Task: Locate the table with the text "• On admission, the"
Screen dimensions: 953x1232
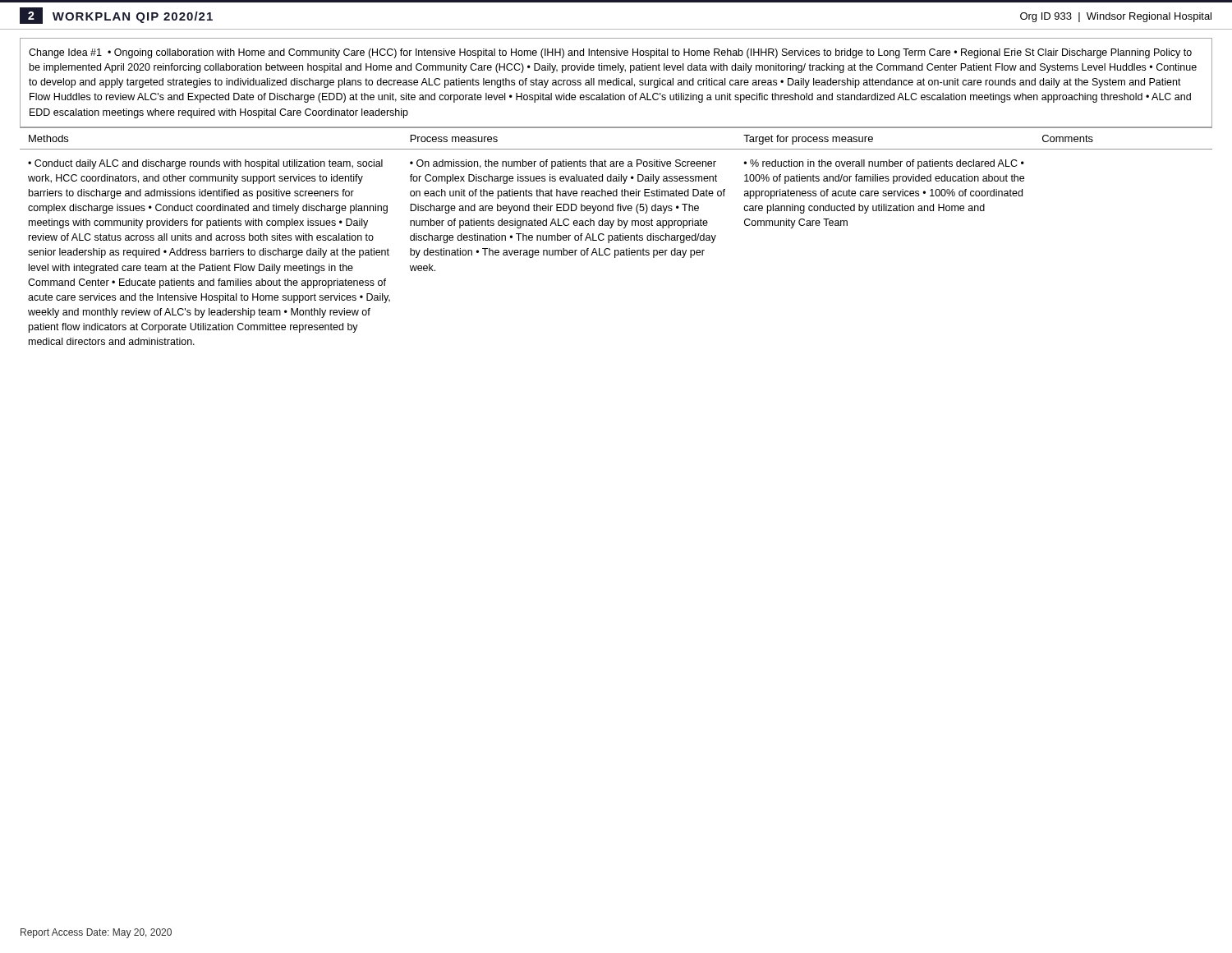Action: pos(616,241)
